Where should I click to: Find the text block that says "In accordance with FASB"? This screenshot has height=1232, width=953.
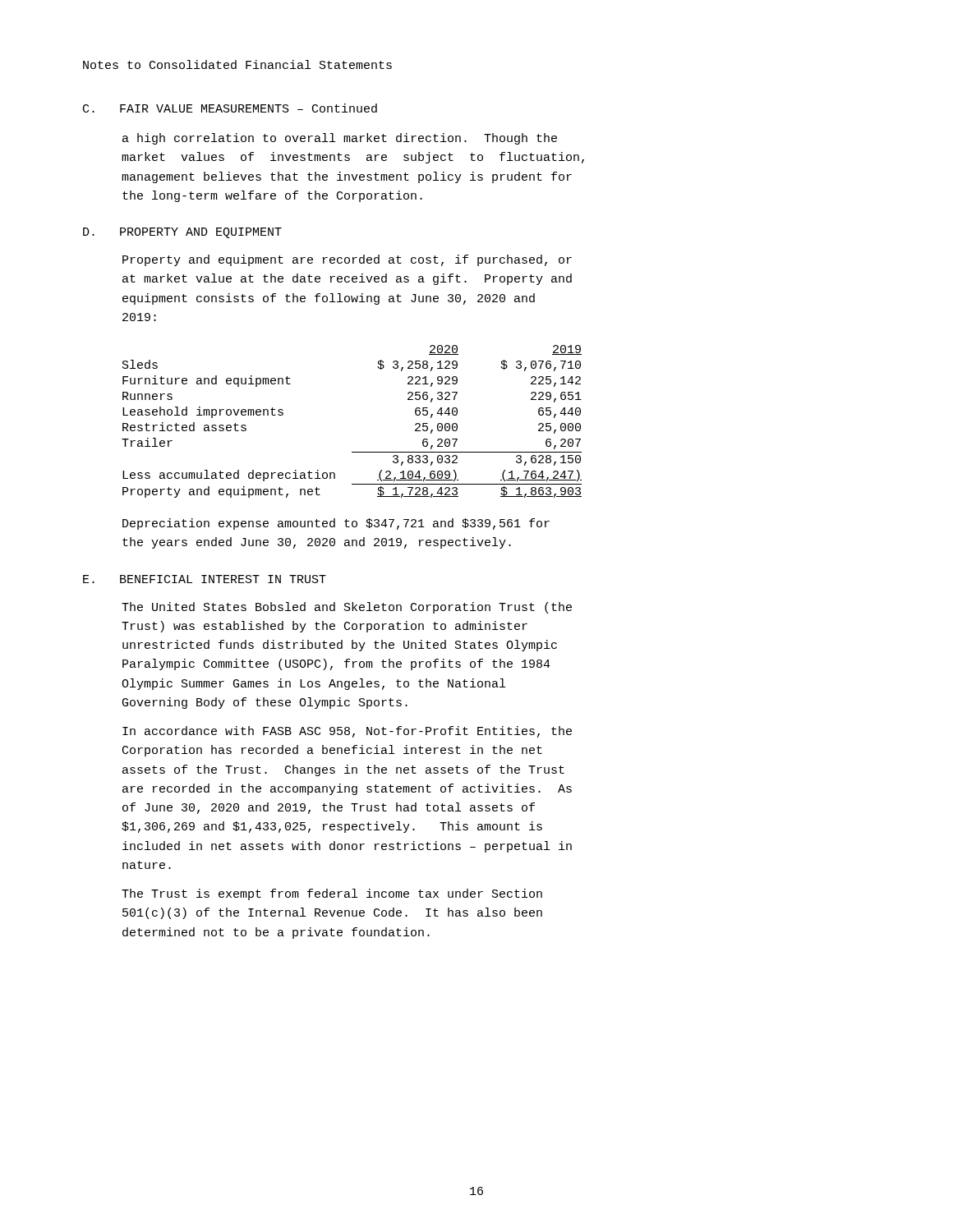click(347, 799)
